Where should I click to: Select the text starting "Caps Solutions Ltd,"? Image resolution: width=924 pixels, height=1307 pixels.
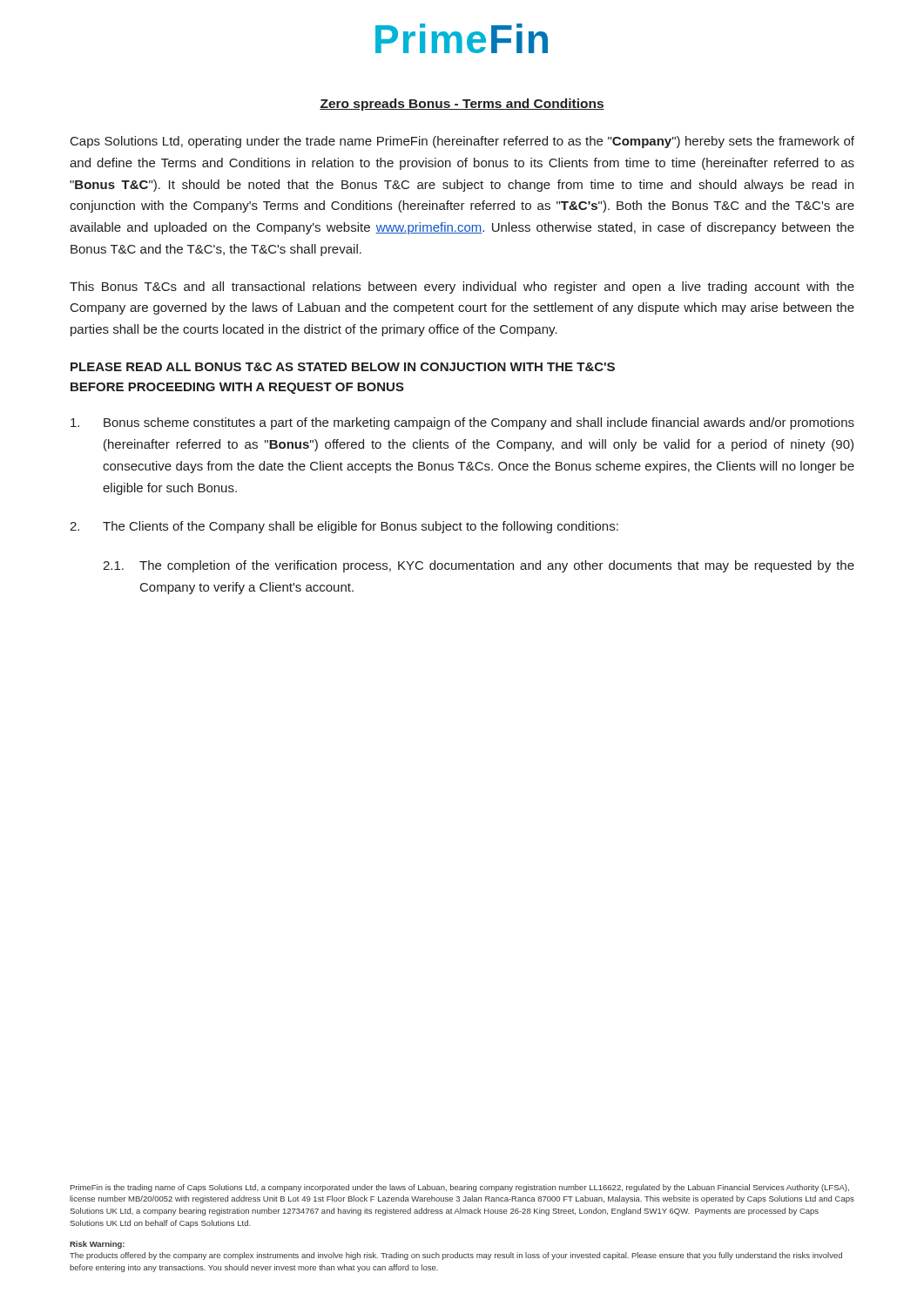coord(462,195)
